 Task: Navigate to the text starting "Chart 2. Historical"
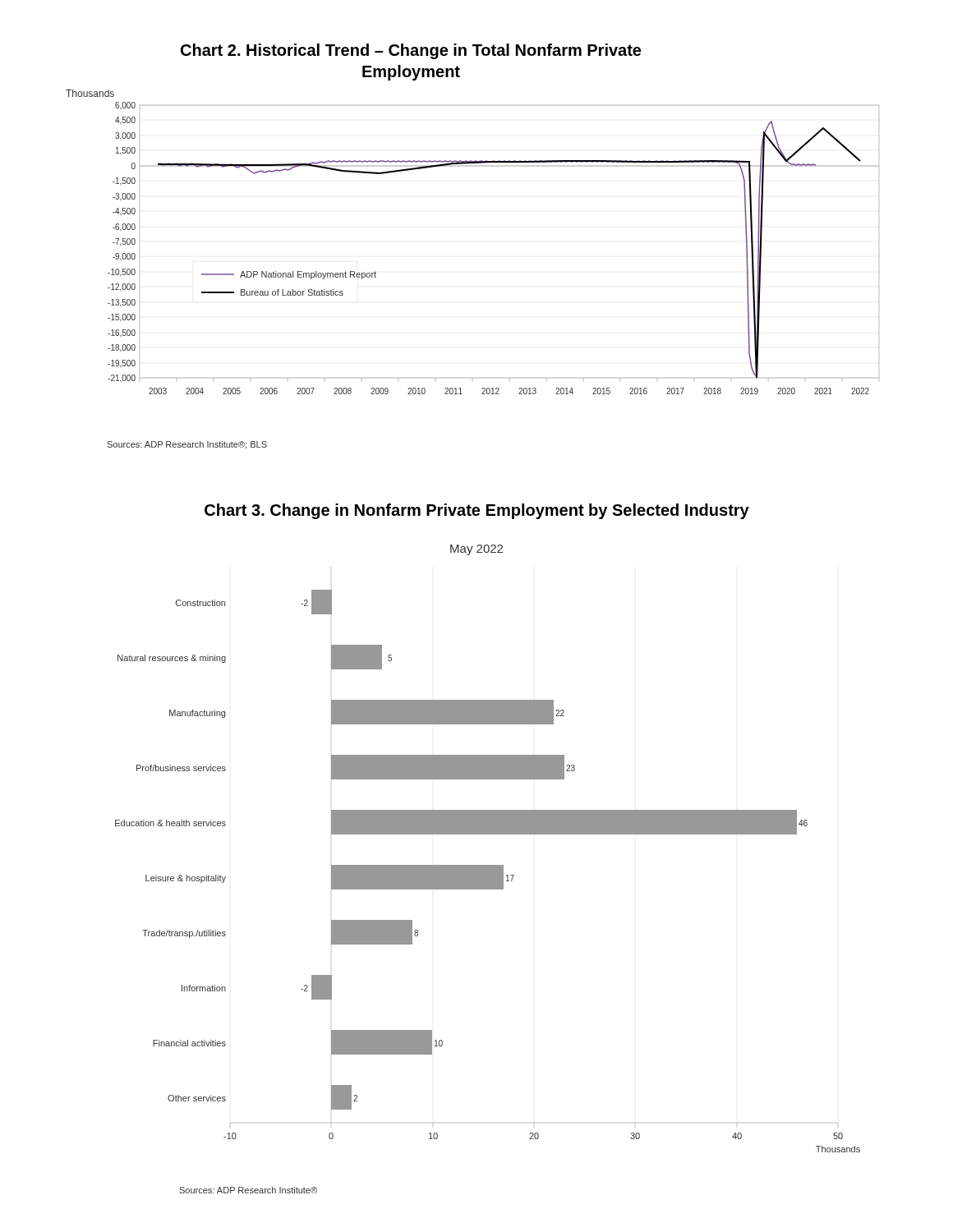tap(411, 61)
